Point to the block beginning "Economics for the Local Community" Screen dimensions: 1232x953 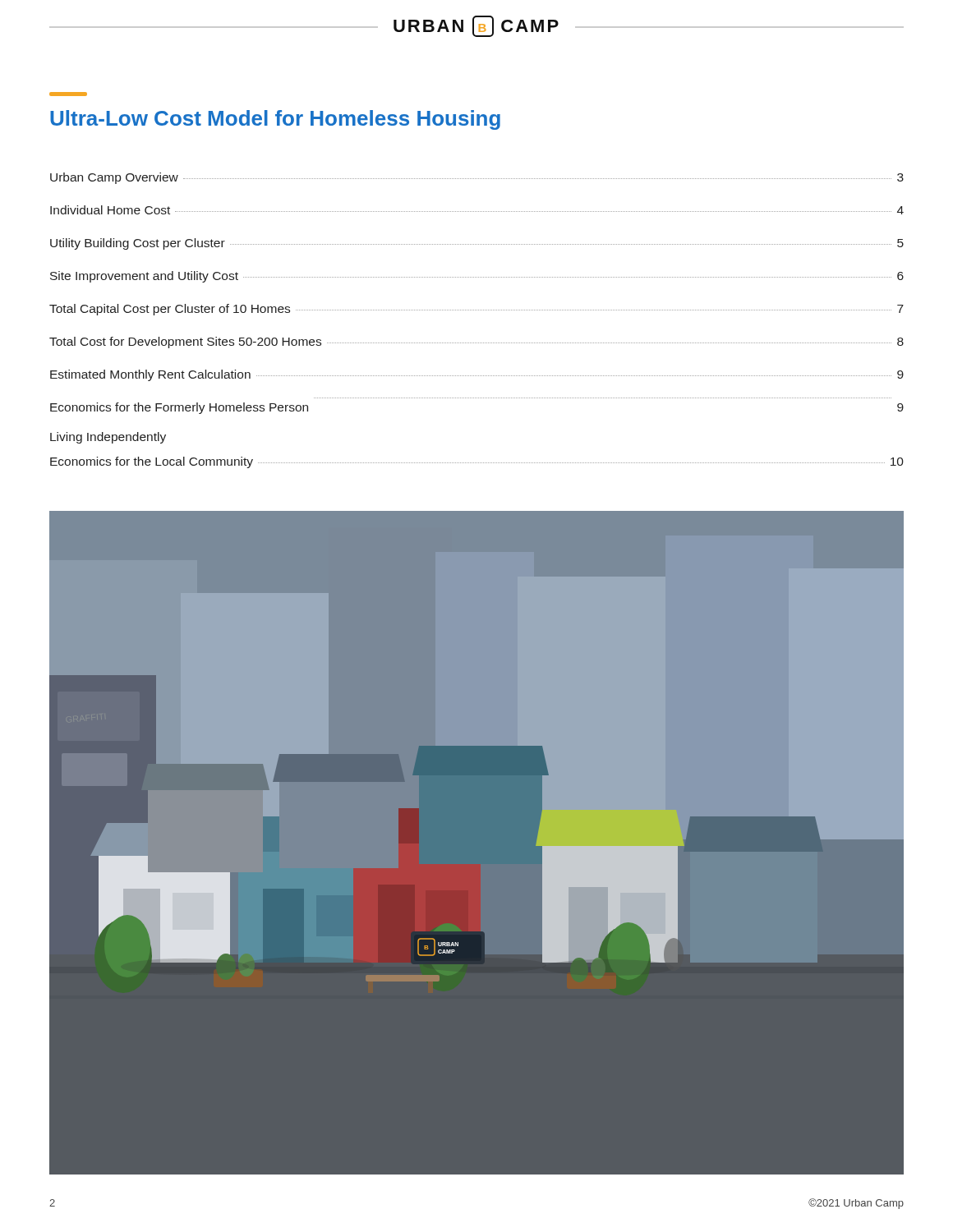tap(476, 462)
